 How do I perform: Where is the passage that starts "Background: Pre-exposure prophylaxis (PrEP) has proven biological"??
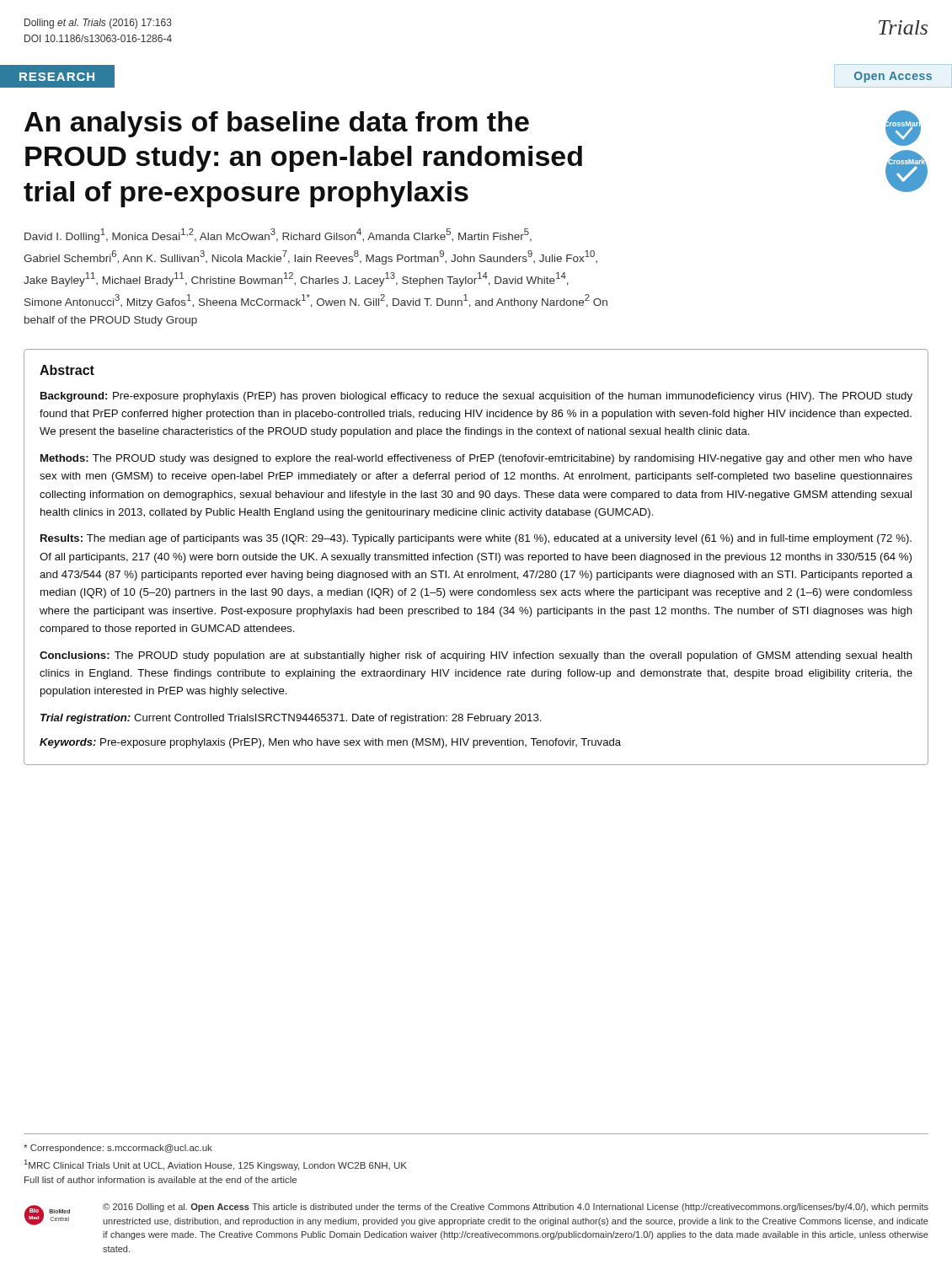point(476,413)
